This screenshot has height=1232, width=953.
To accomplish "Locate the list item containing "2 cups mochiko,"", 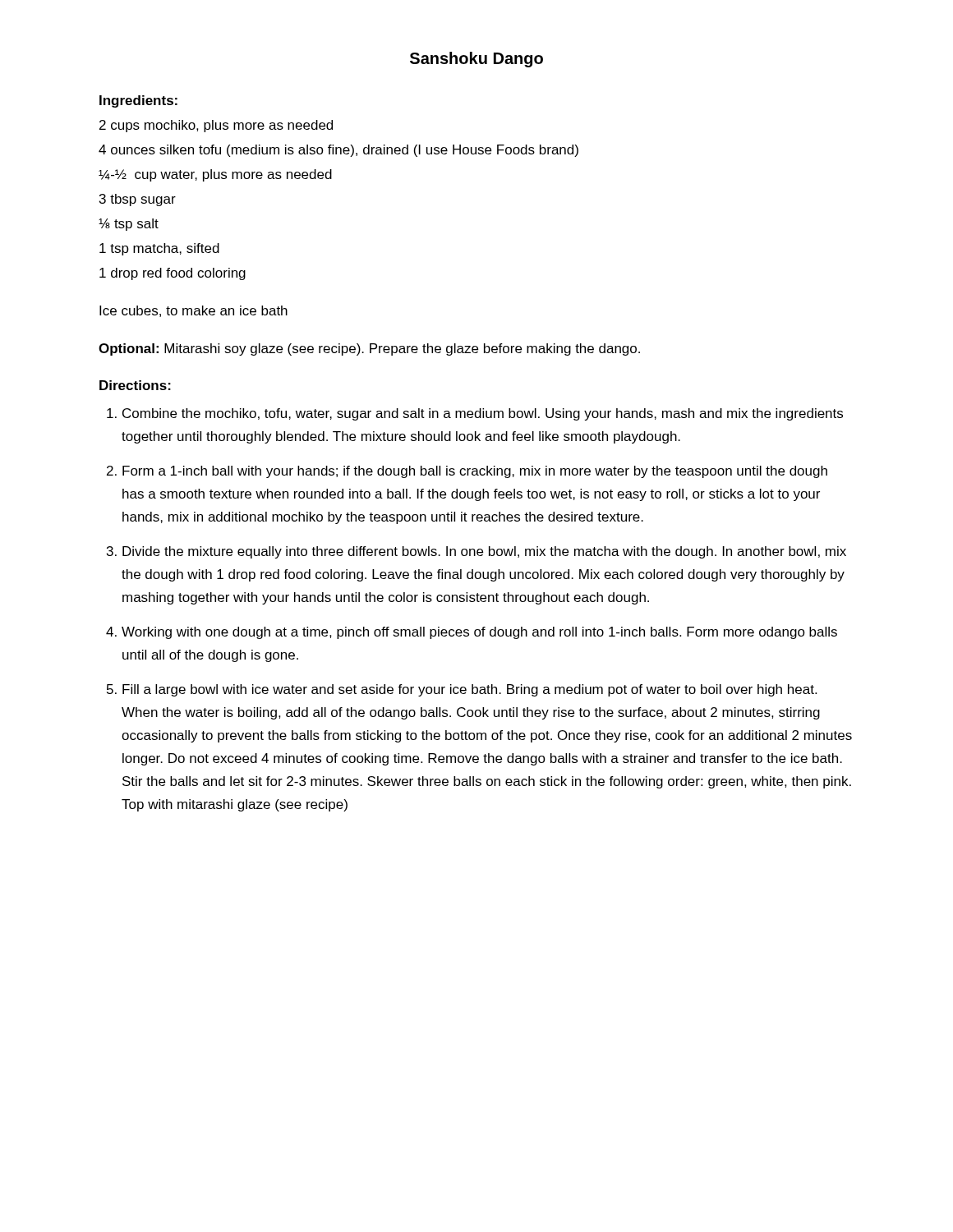I will tap(216, 125).
